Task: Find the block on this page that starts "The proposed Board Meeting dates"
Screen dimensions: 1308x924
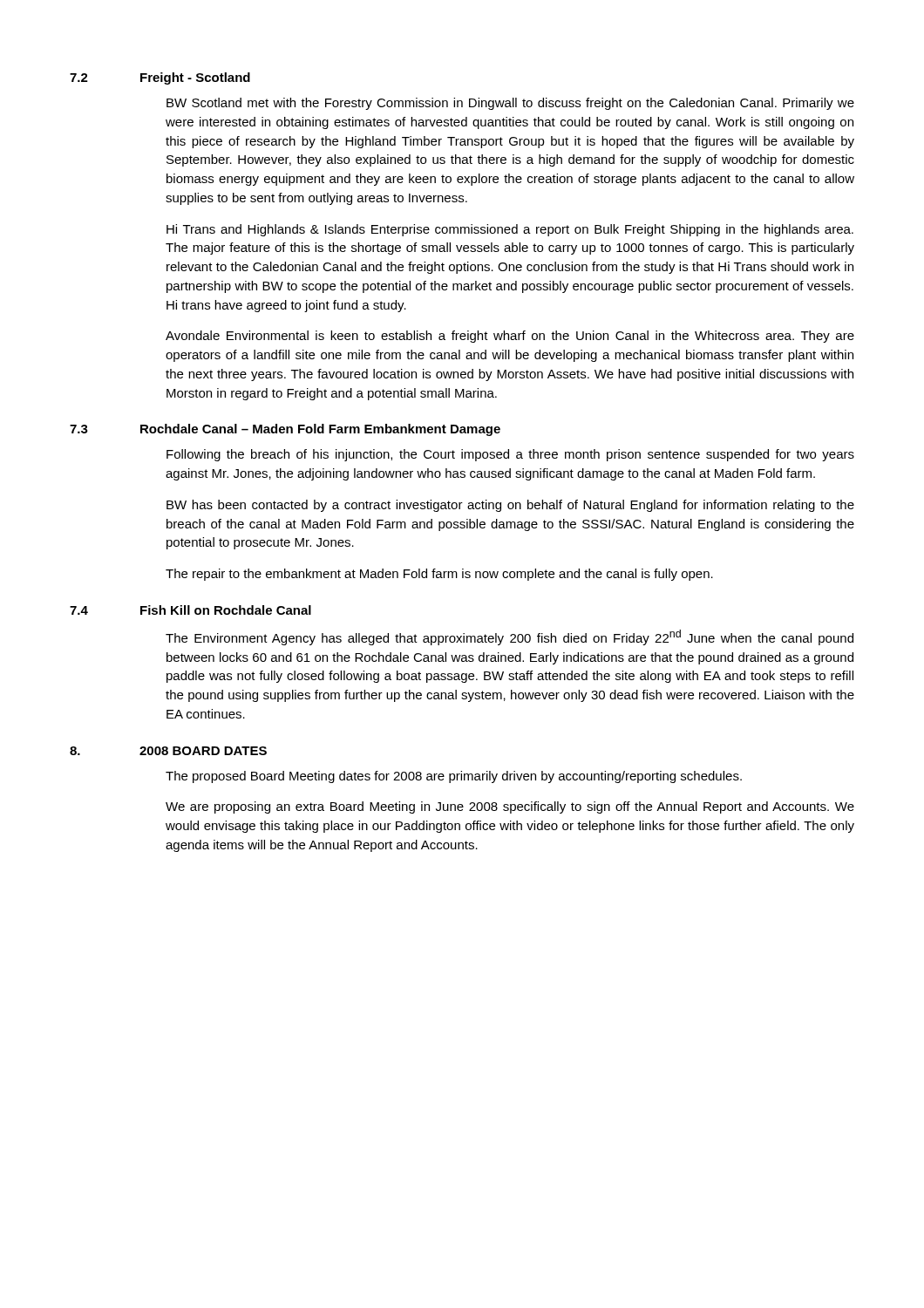Action: [454, 775]
